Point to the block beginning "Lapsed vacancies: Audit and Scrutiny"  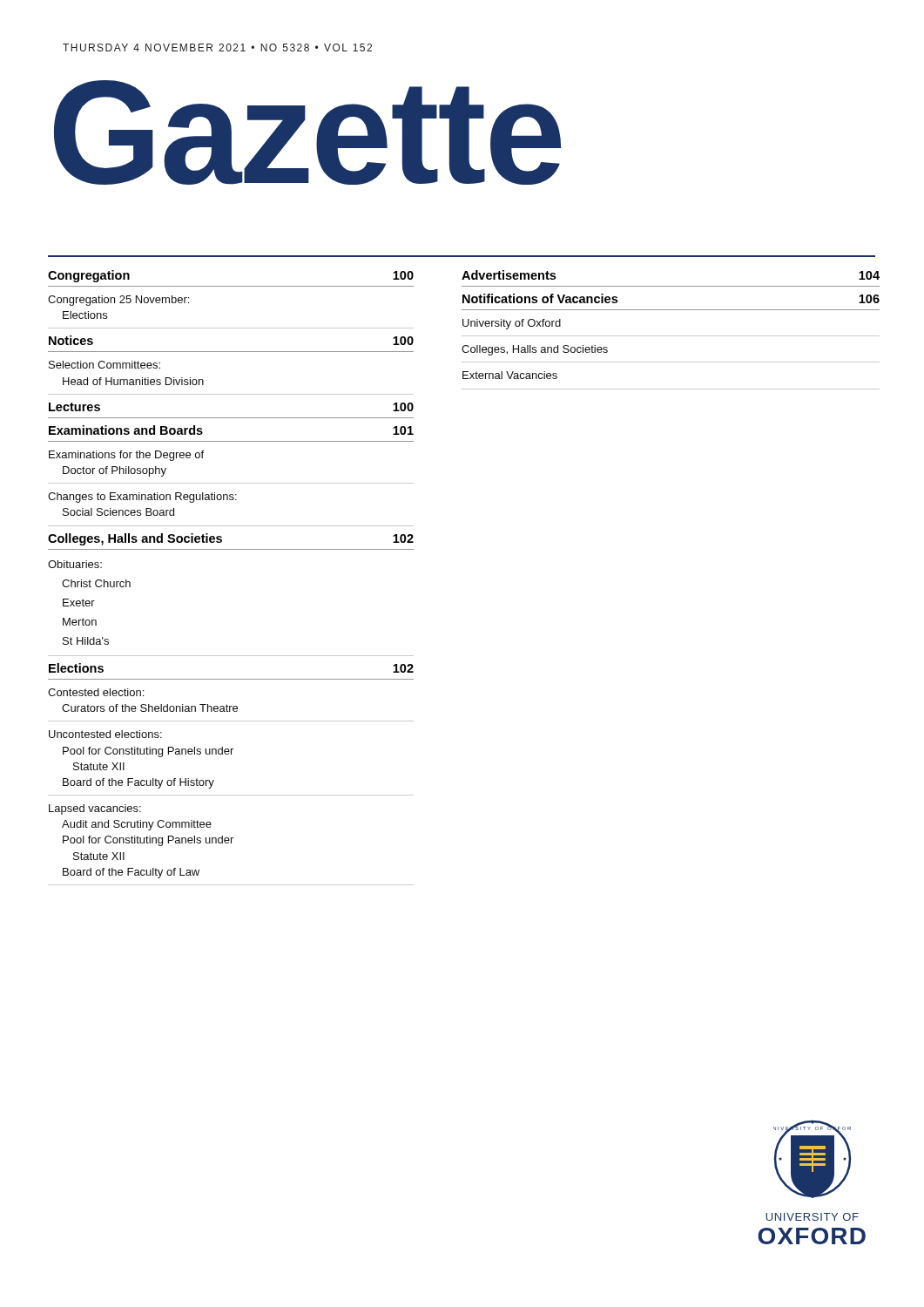click(141, 841)
